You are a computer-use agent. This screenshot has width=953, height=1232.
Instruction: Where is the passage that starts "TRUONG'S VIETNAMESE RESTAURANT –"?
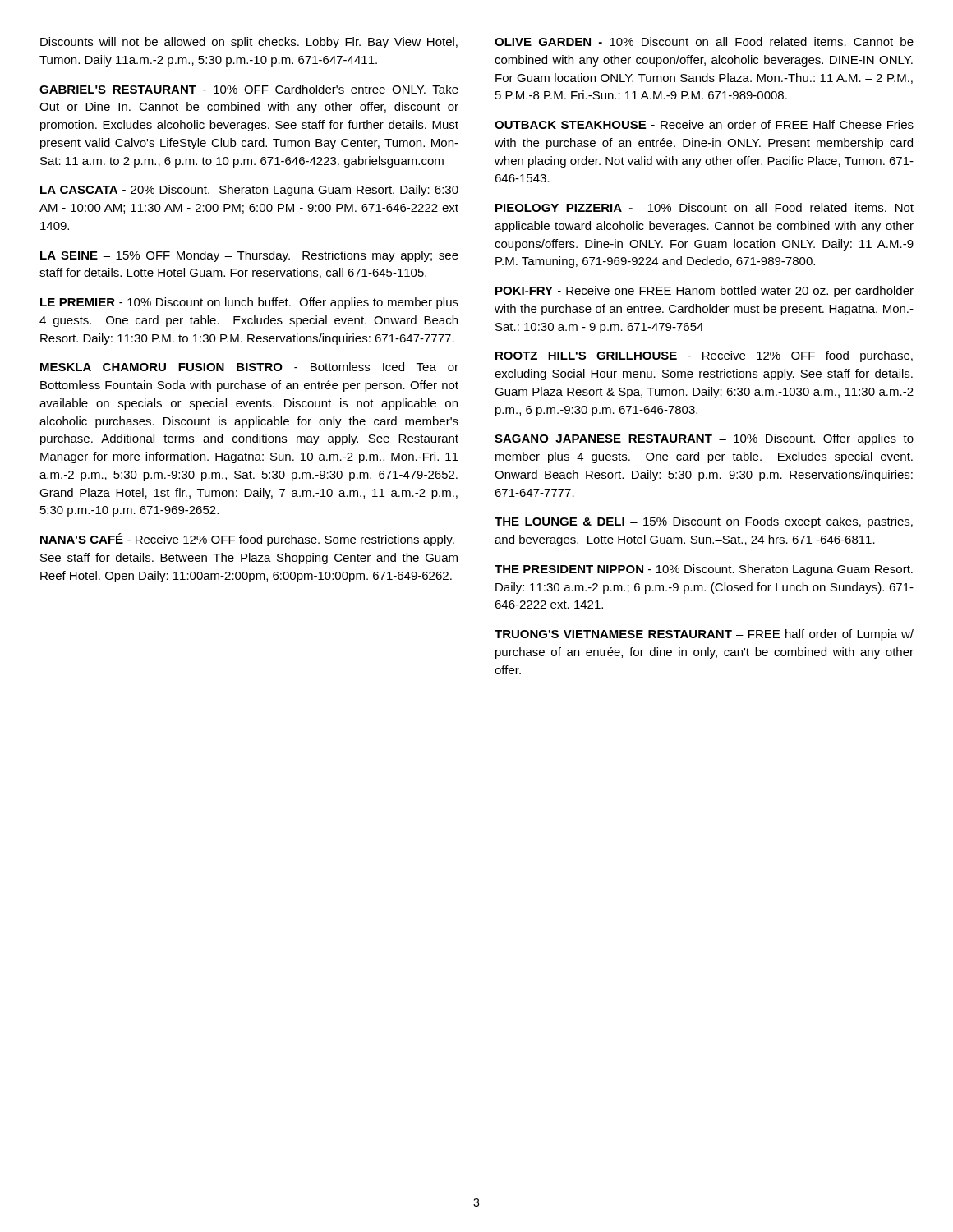pos(704,652)
